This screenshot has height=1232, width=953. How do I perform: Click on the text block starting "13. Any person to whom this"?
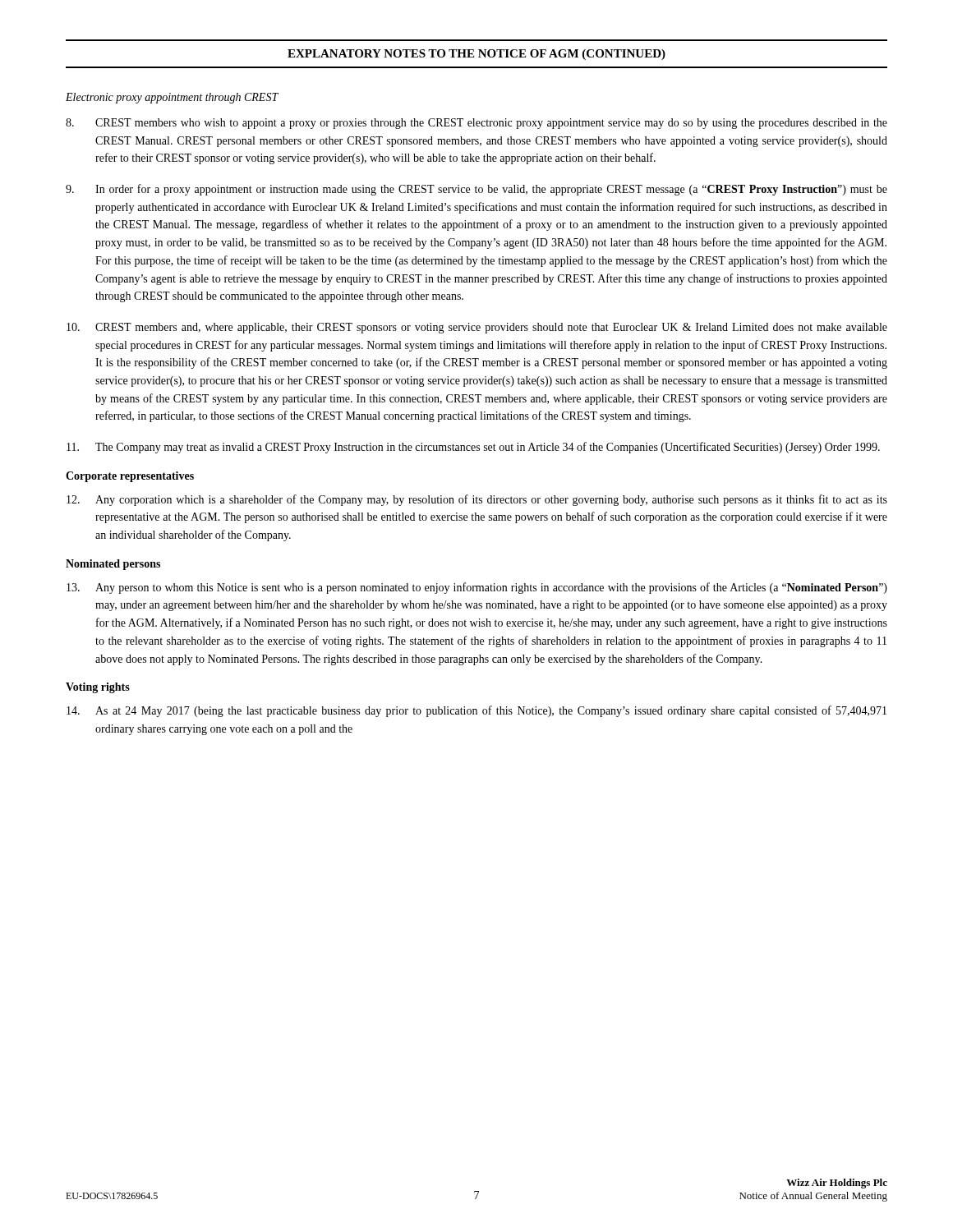point(476,623)
